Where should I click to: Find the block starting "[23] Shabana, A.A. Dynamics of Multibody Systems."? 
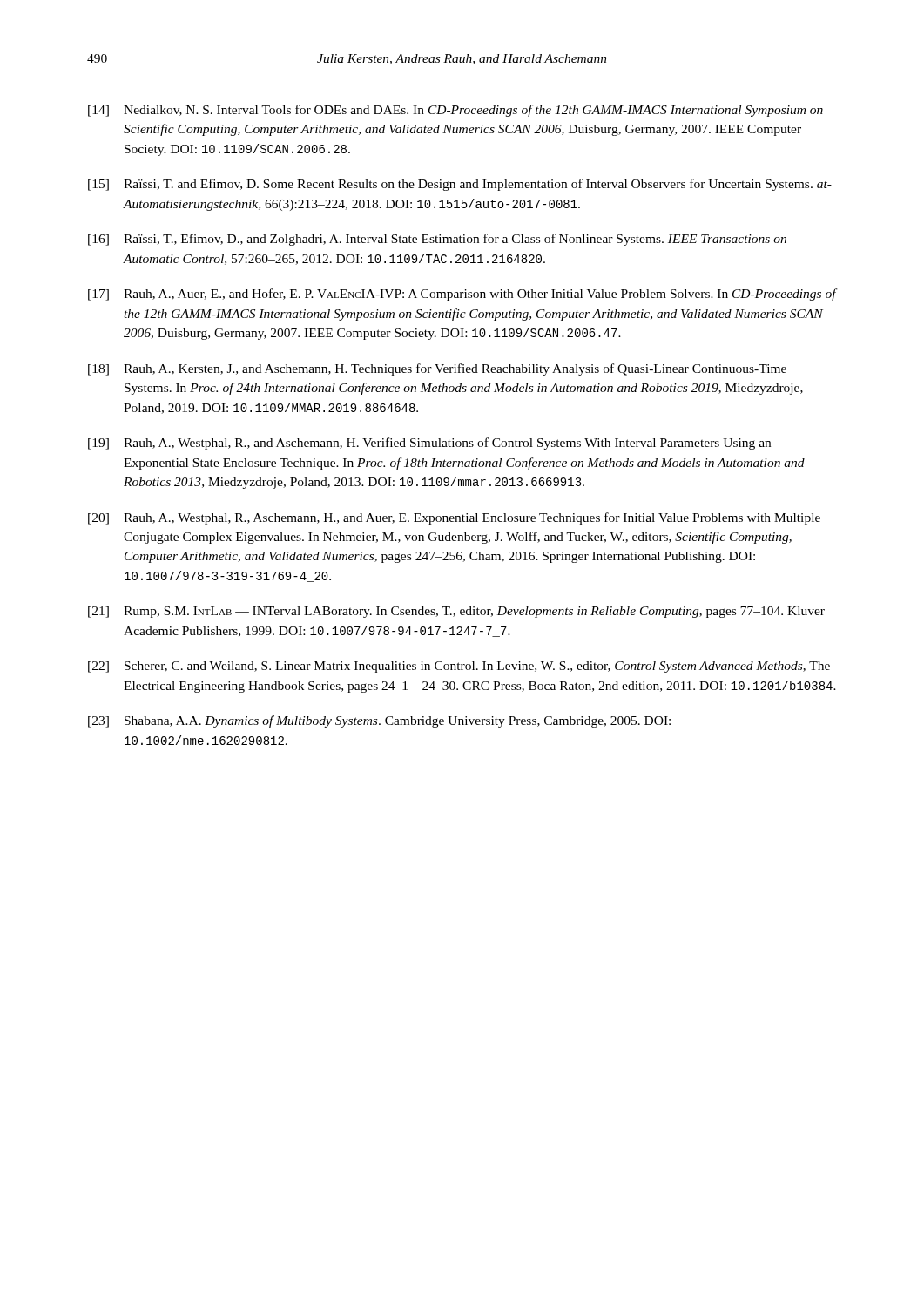tap(462, 731)
